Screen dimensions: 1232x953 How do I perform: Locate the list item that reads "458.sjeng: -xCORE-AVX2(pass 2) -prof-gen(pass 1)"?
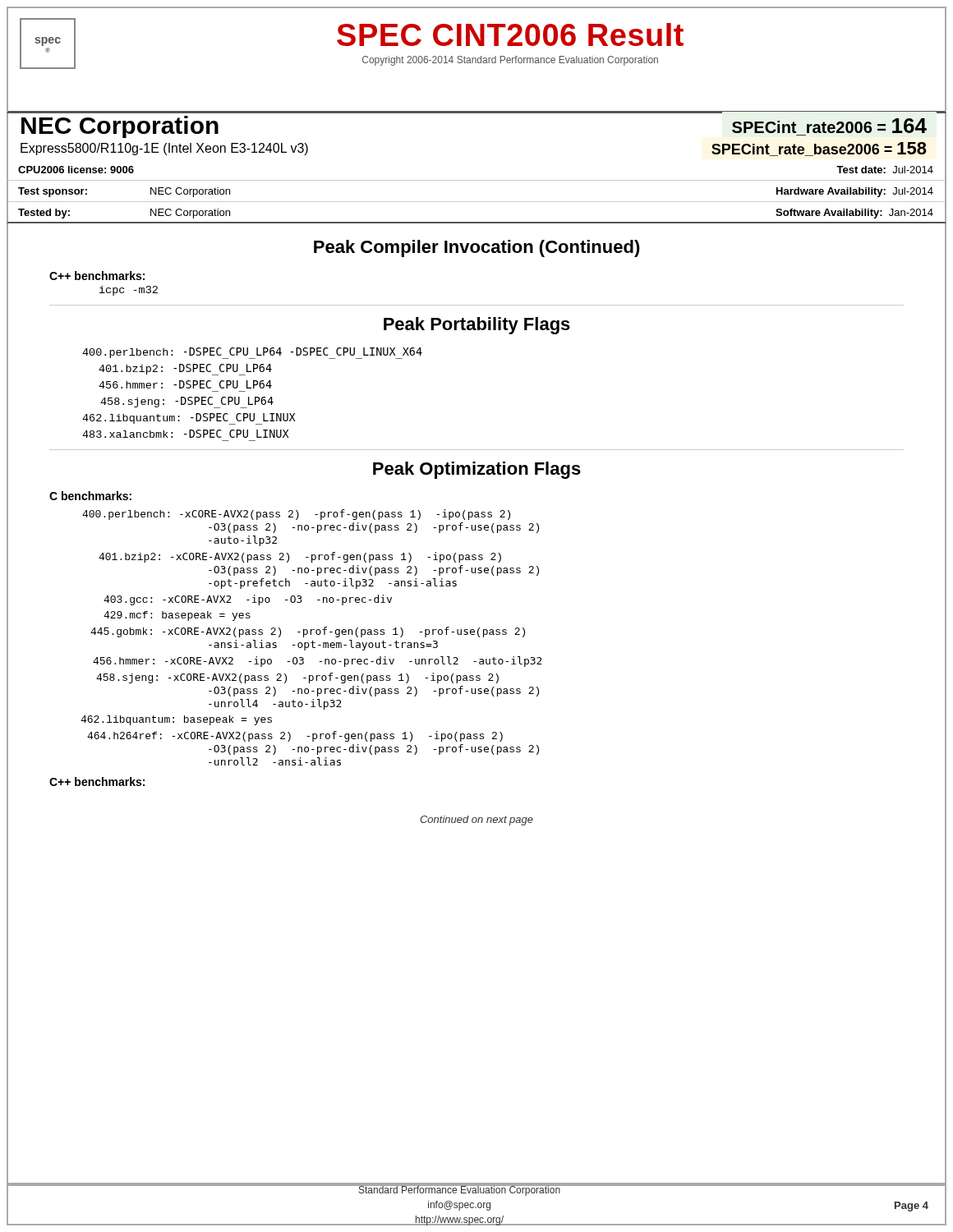[x=318, y=691]
